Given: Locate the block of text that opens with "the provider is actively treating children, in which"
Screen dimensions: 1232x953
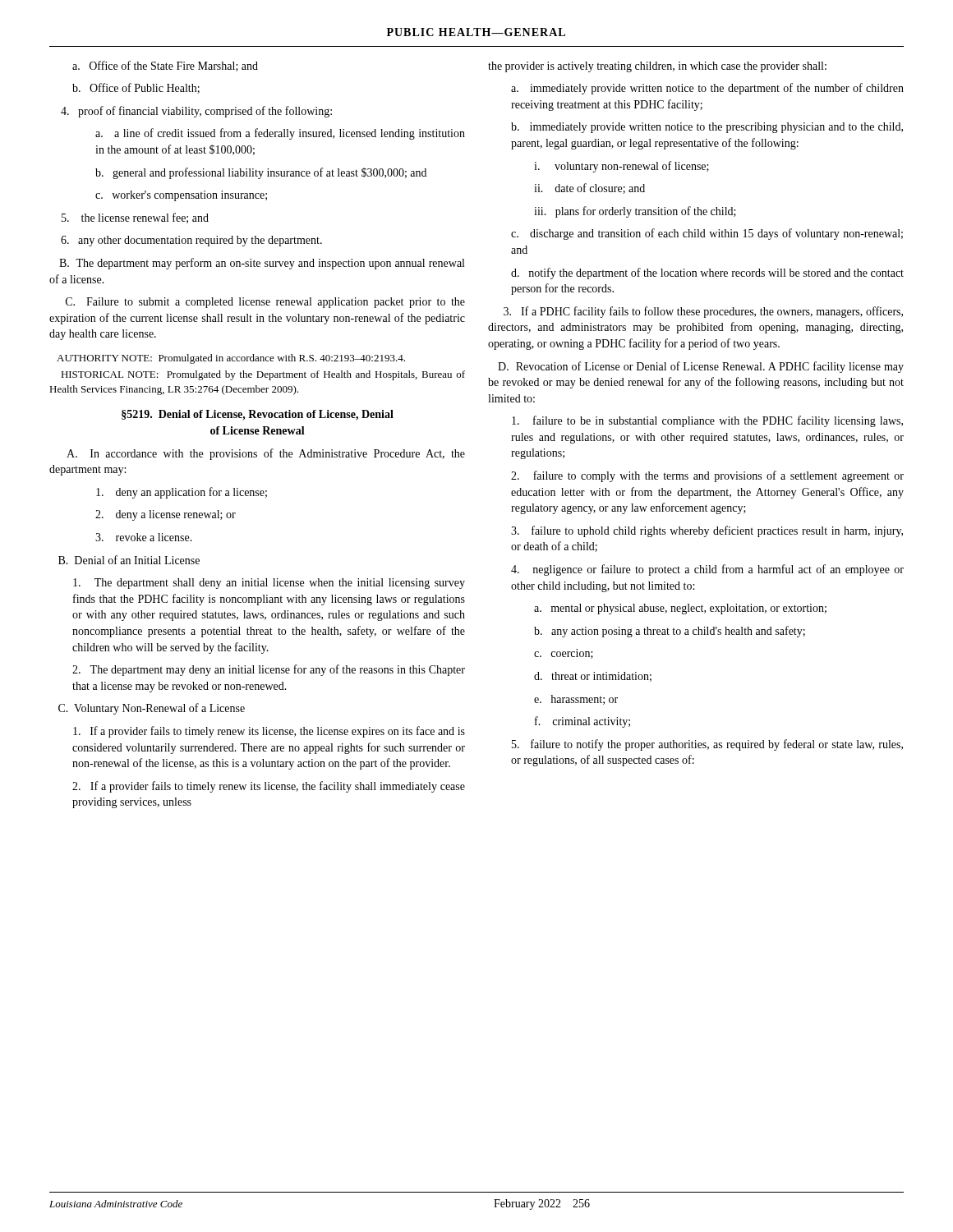Looking at the screenshot, I should point(658,66).
